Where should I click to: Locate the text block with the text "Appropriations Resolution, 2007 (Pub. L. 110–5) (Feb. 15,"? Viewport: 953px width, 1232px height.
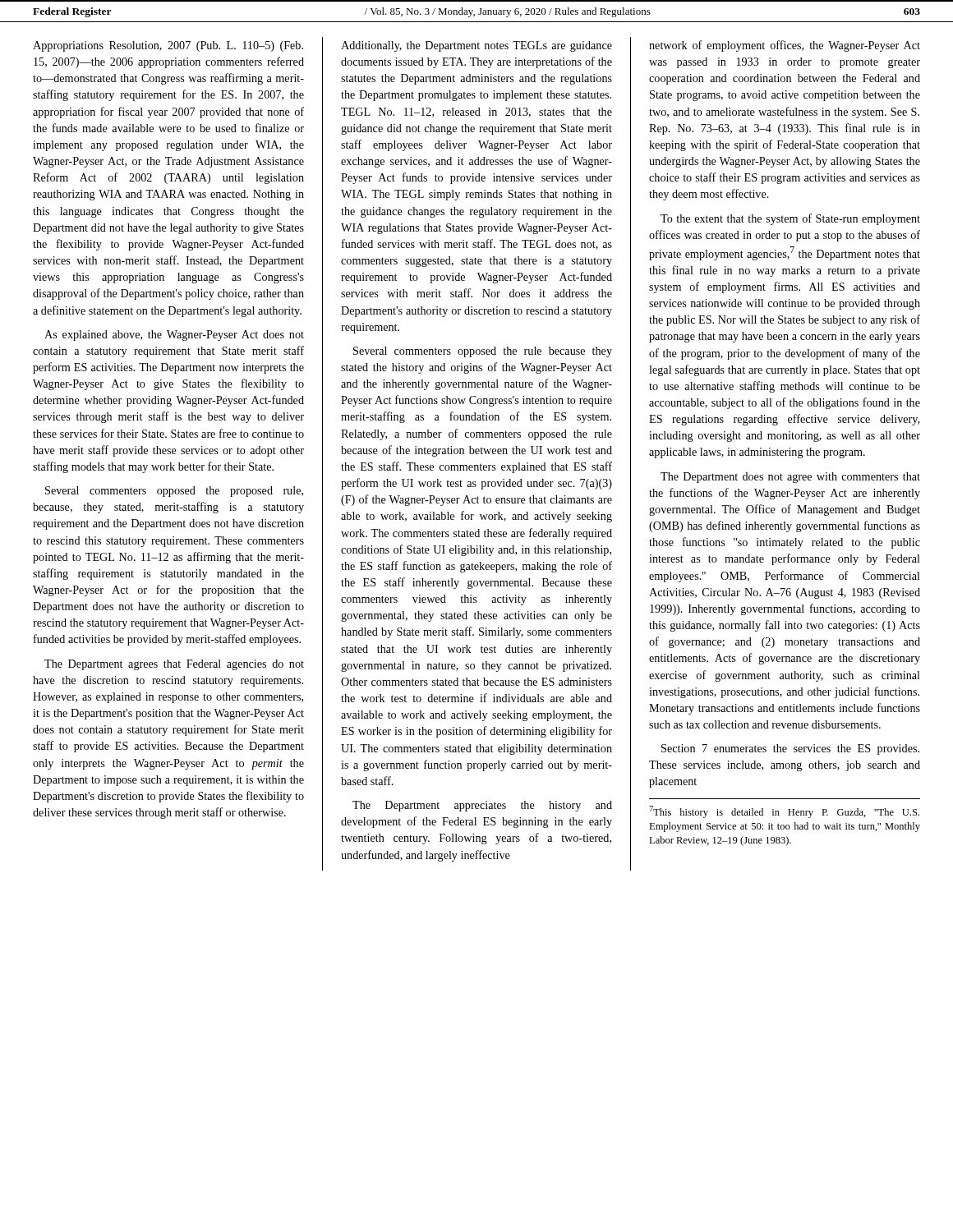(x=168, y=429)
